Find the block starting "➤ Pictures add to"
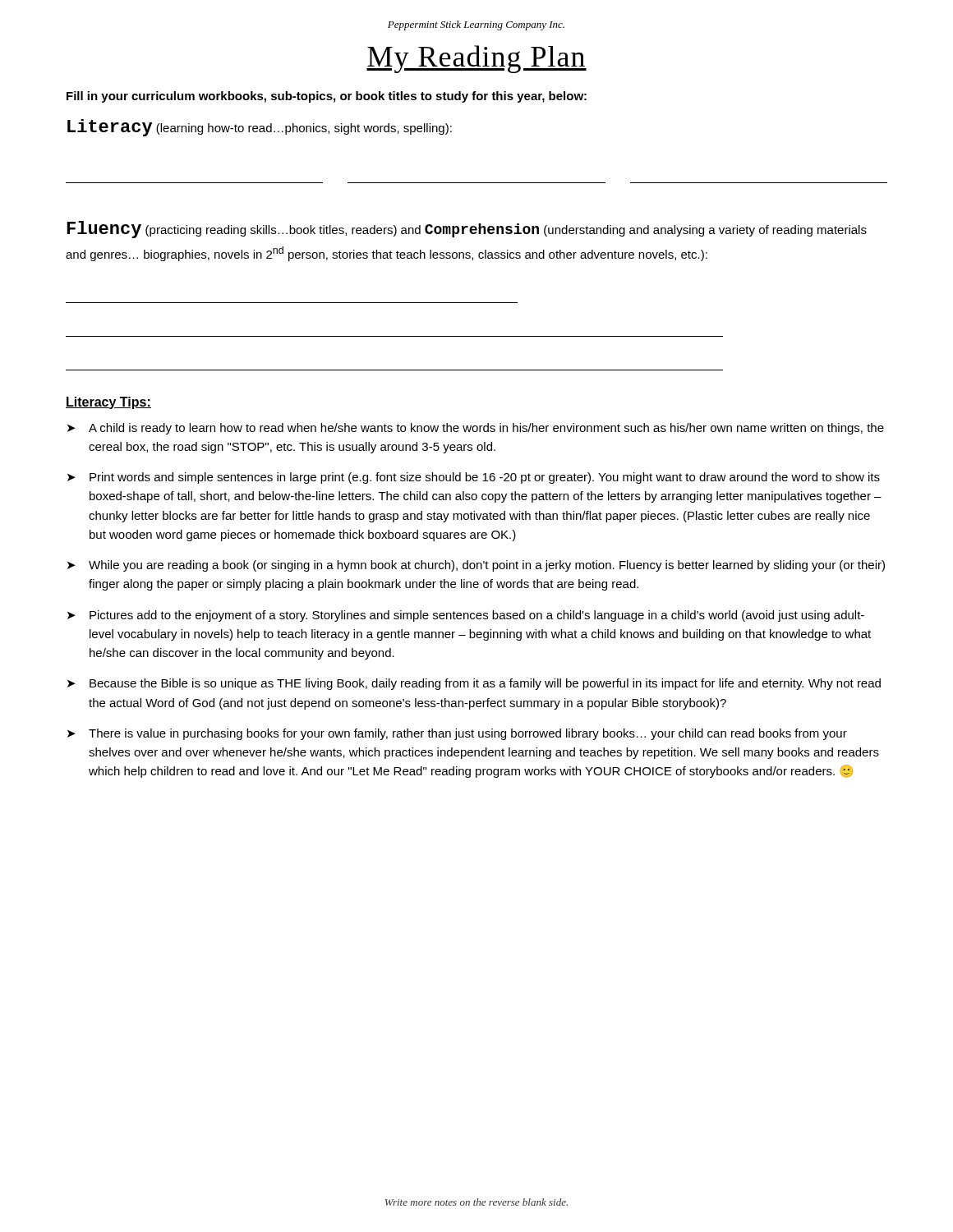 pos(476,634)
